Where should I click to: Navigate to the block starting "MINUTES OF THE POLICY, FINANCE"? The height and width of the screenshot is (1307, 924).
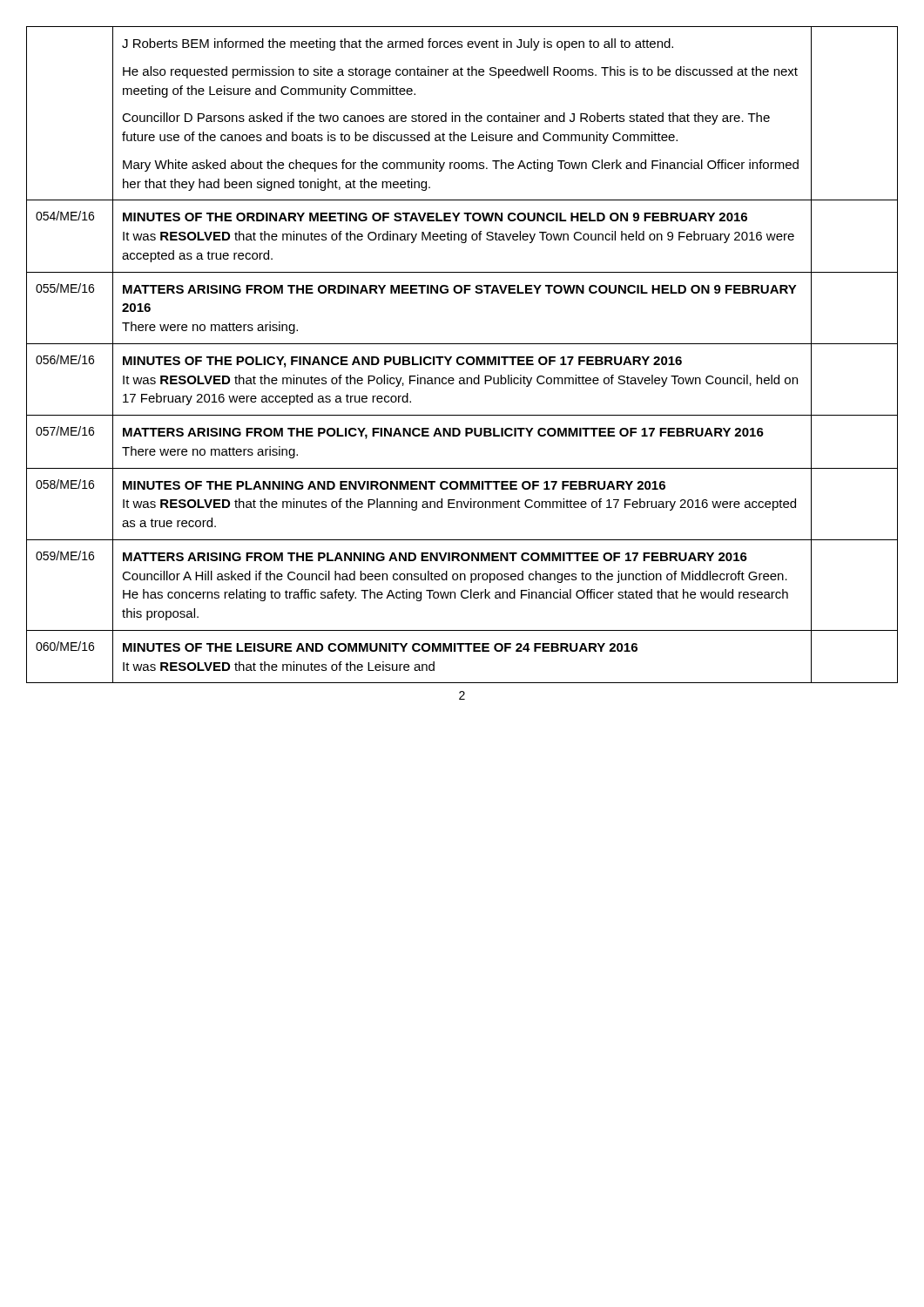click(462, 379)
